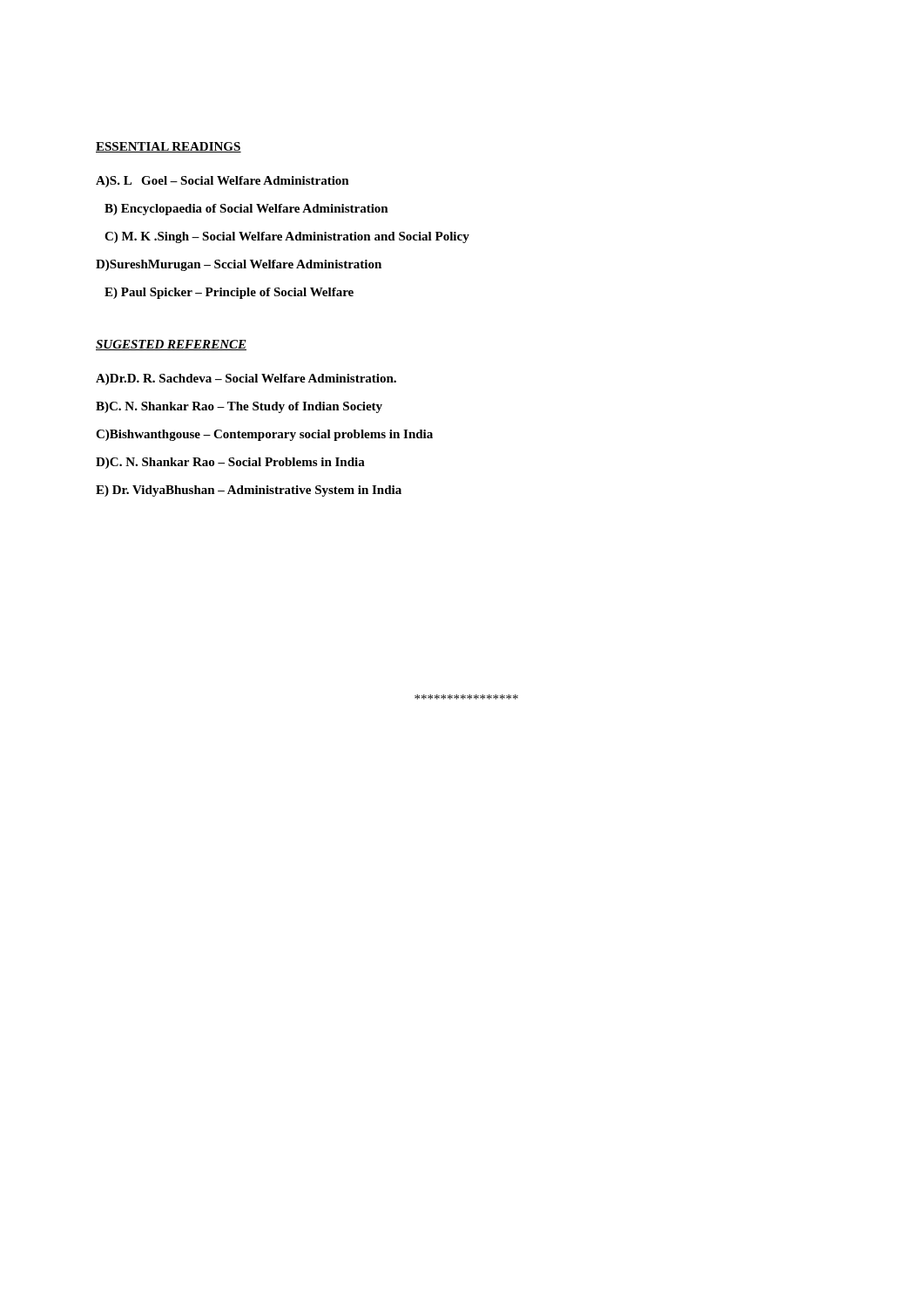924x1307 pixels.
Task: Find the text starting "C)Bishwanthgouse – Contemporary social problems"
Action: click(x=264, y=434)
